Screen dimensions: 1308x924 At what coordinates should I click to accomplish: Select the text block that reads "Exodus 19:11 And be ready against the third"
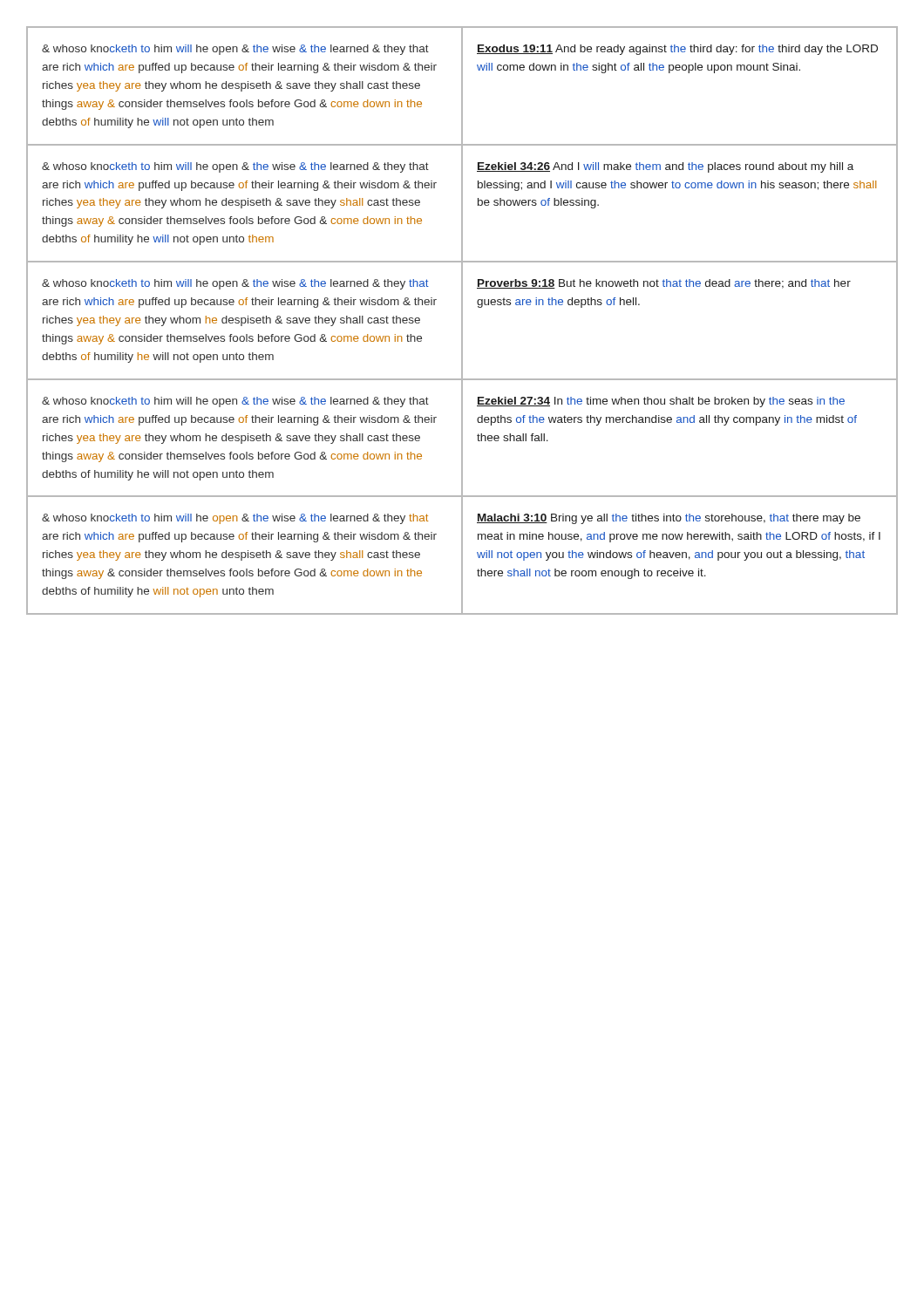(678, 57)
